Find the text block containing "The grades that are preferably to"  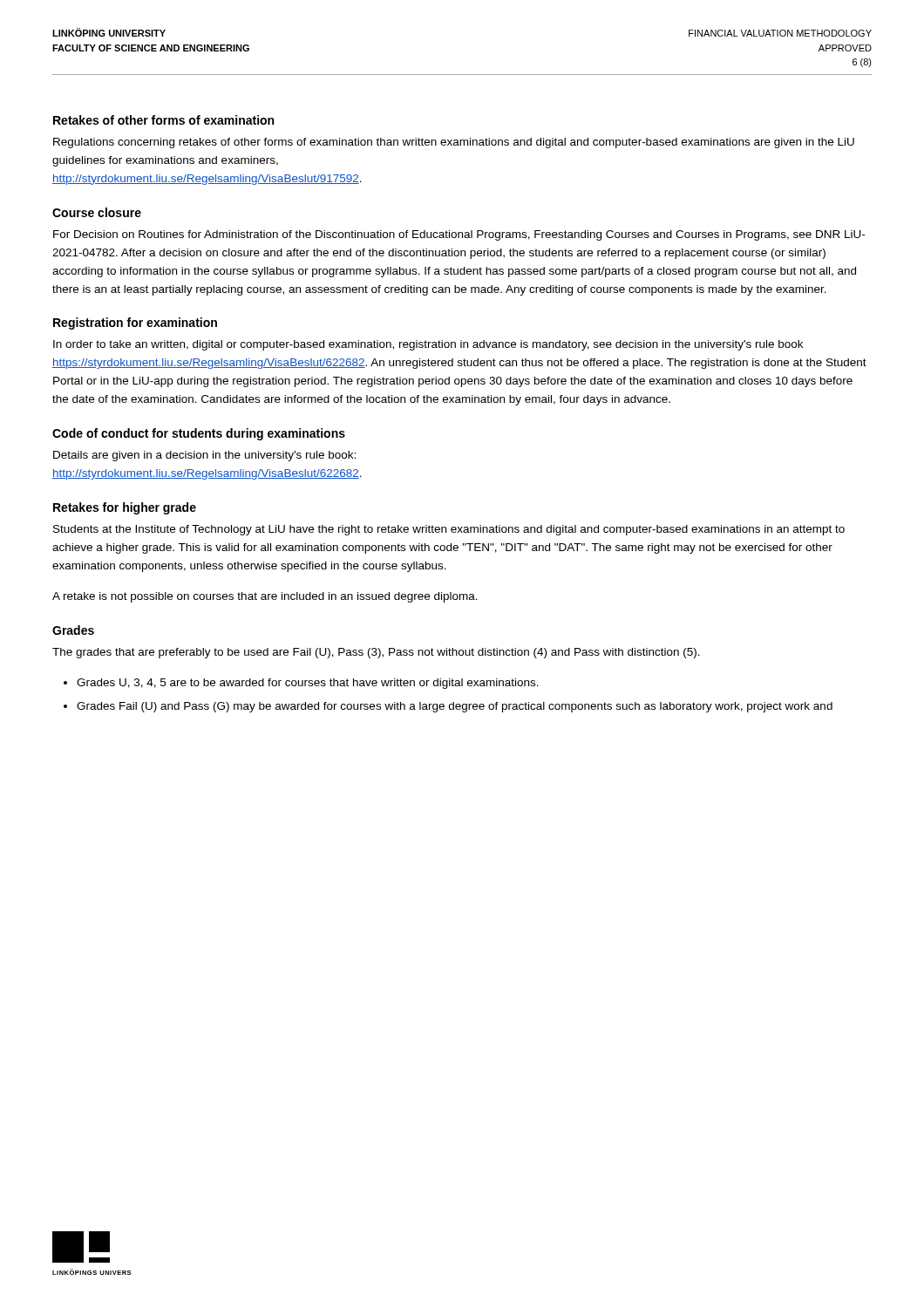pyautogui.click(x=376, y=652)
